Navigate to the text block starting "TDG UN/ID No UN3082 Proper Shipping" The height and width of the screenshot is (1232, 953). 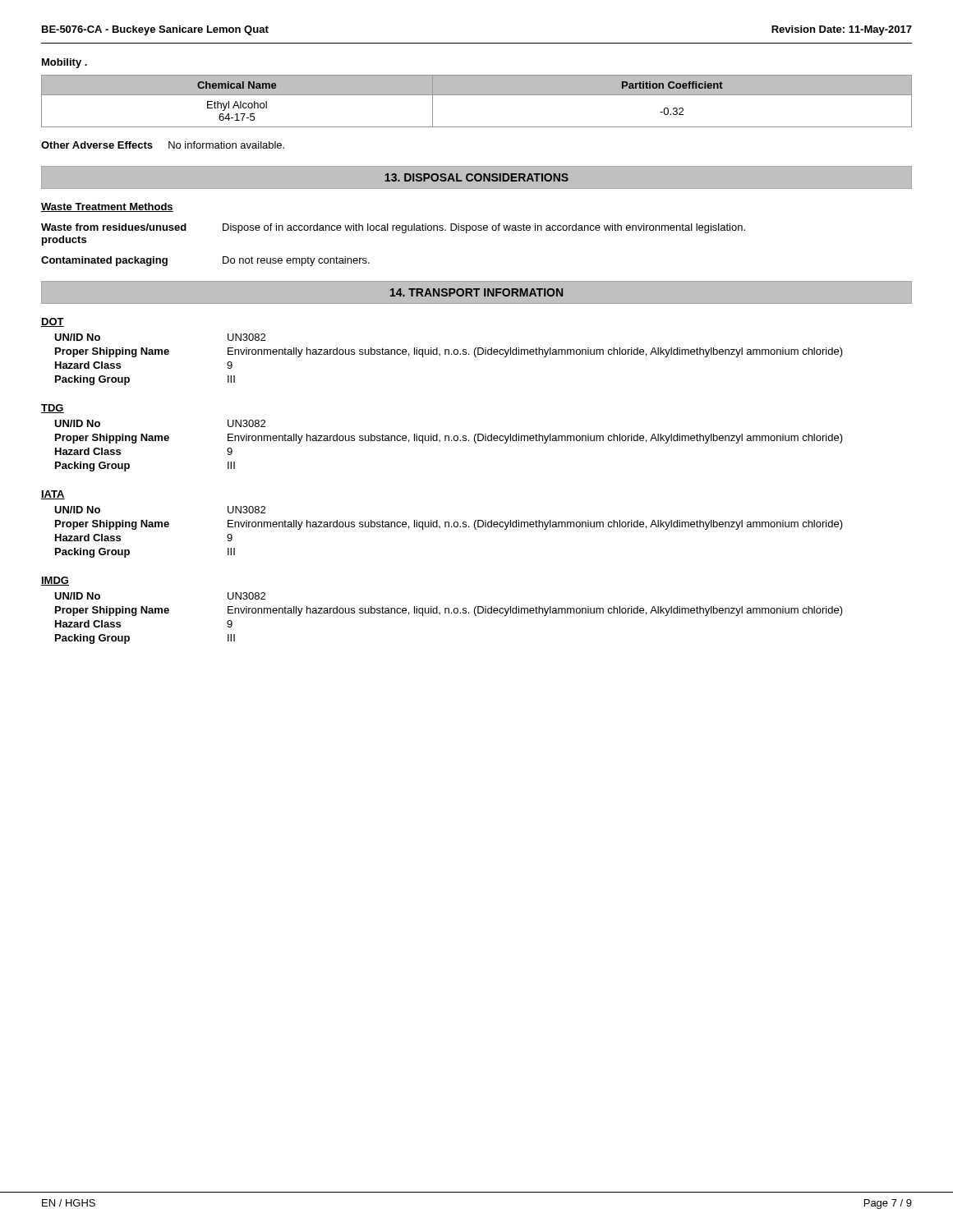pyautogui.click(x=476, y=437)
